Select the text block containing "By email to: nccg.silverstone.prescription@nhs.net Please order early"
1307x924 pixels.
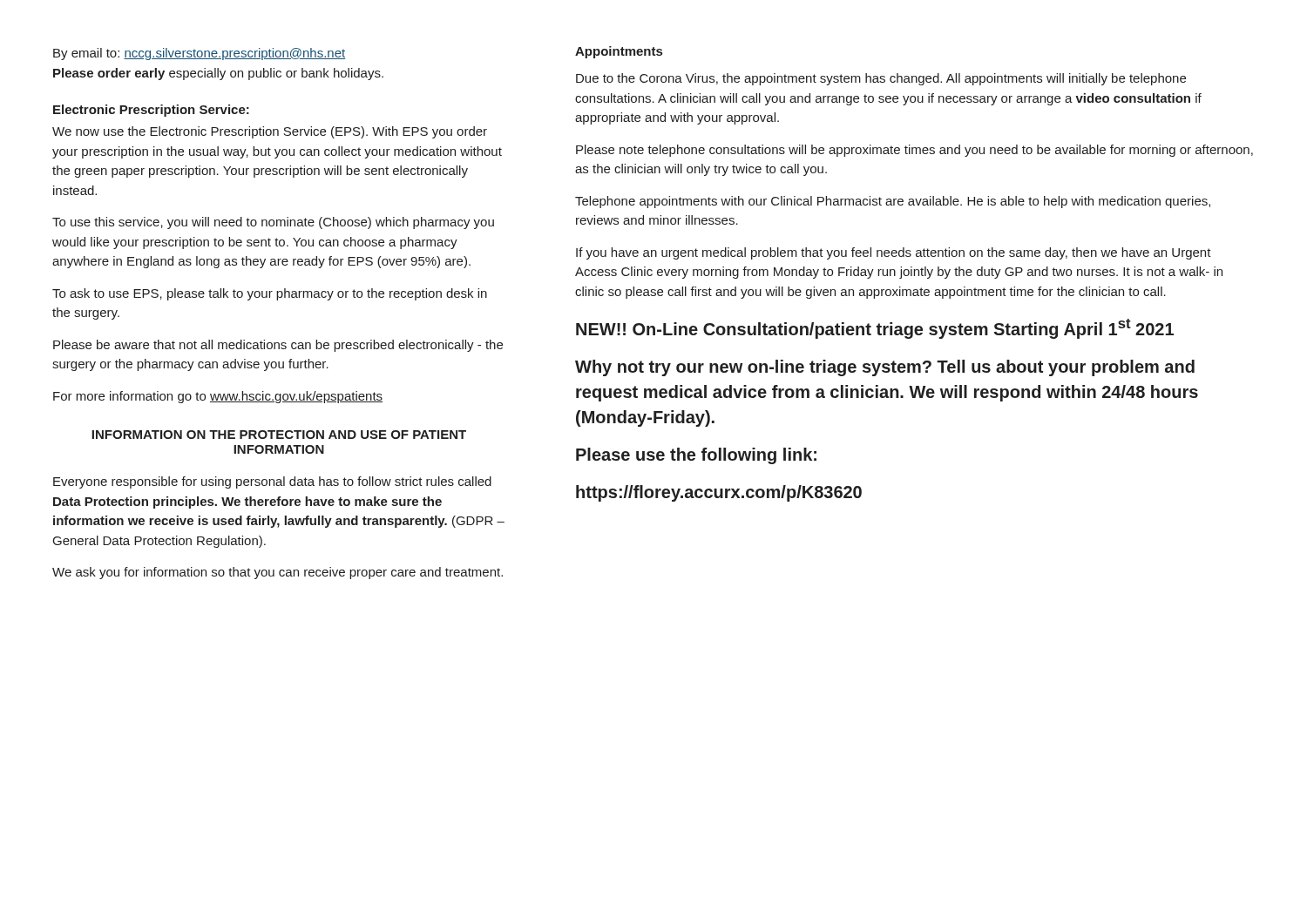click(x=218, y=62)
